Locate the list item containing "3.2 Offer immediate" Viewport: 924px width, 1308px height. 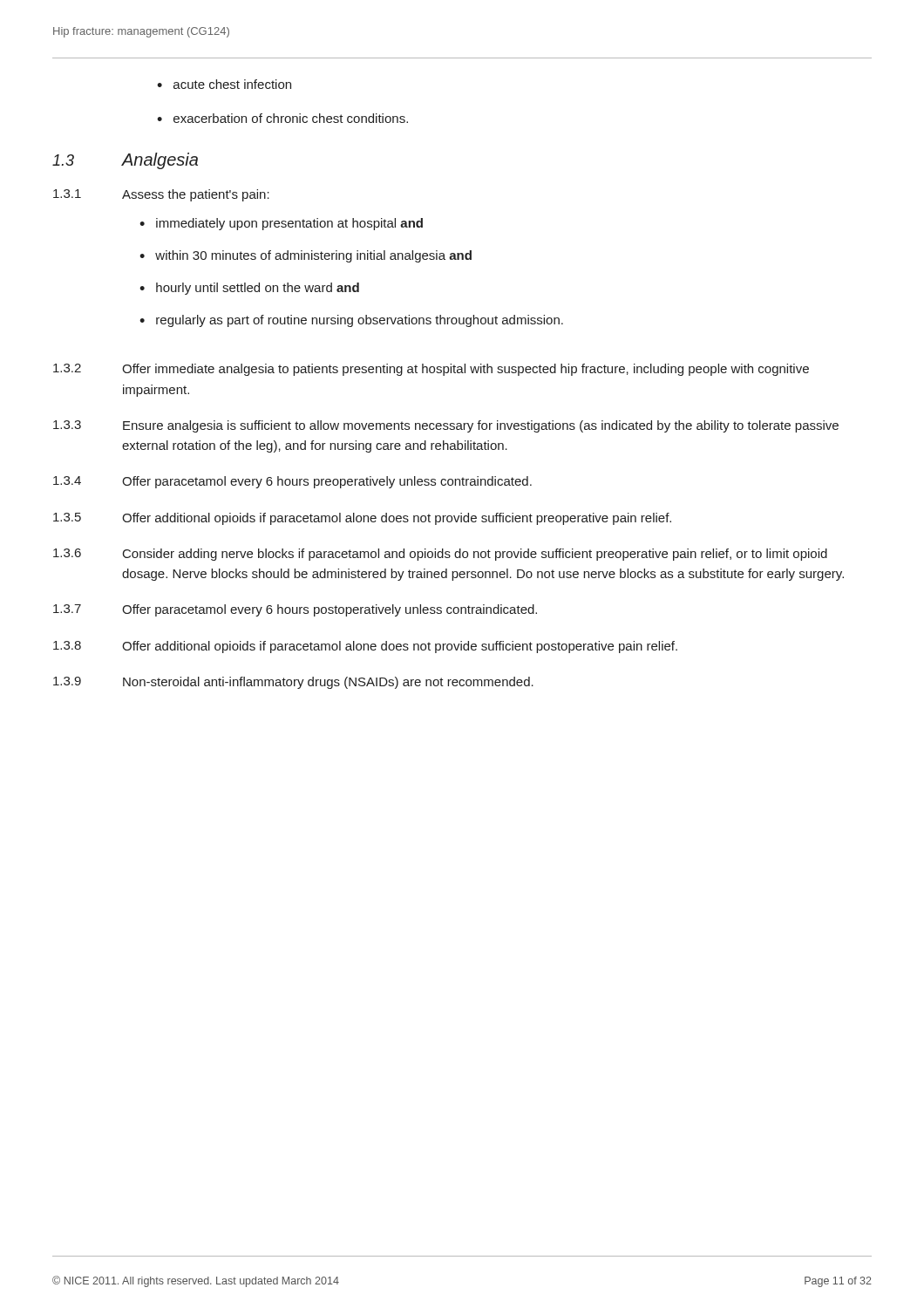pyautogui.click(x=462, y=379)
